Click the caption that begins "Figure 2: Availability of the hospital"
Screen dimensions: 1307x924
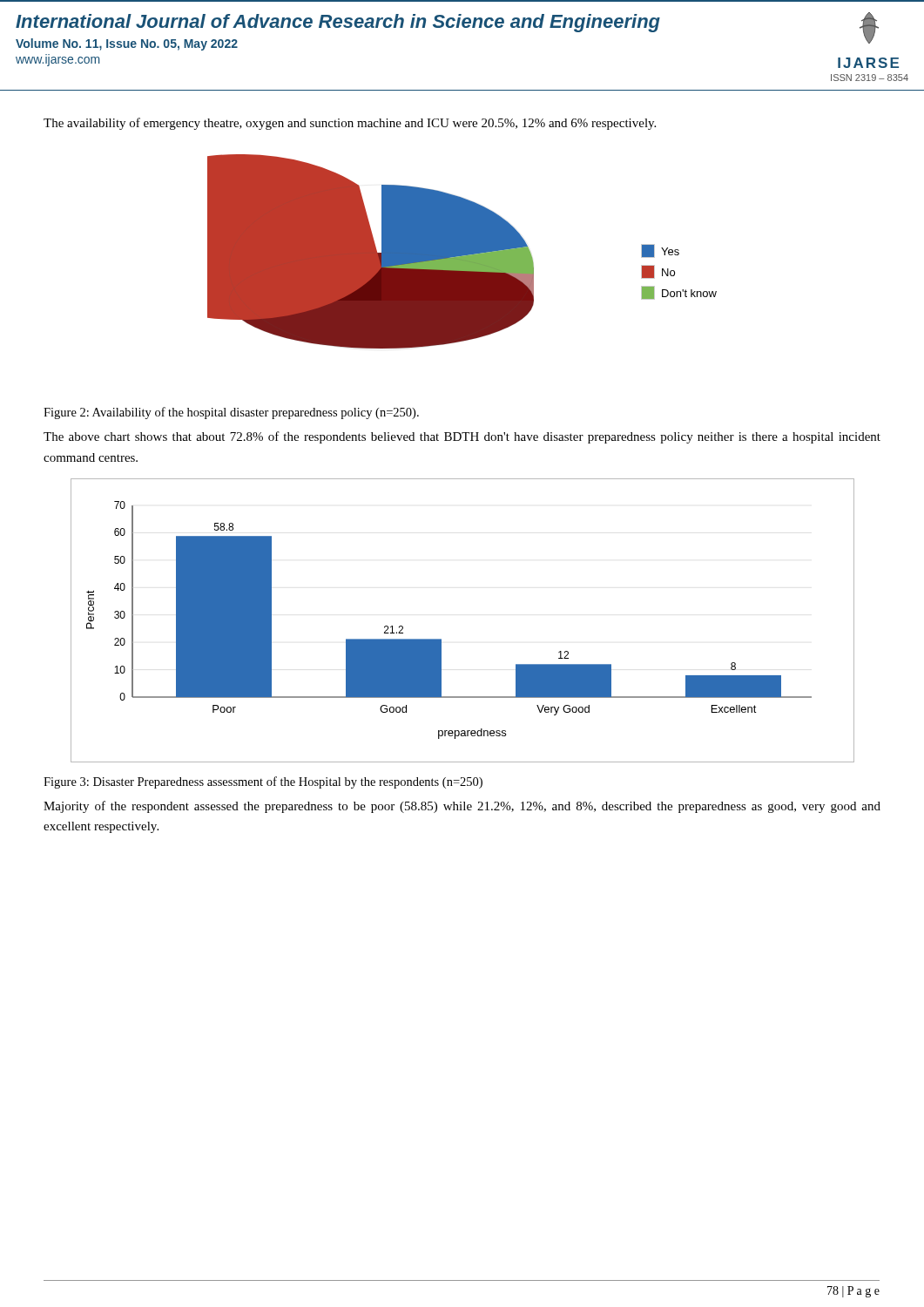pos(231,412)
